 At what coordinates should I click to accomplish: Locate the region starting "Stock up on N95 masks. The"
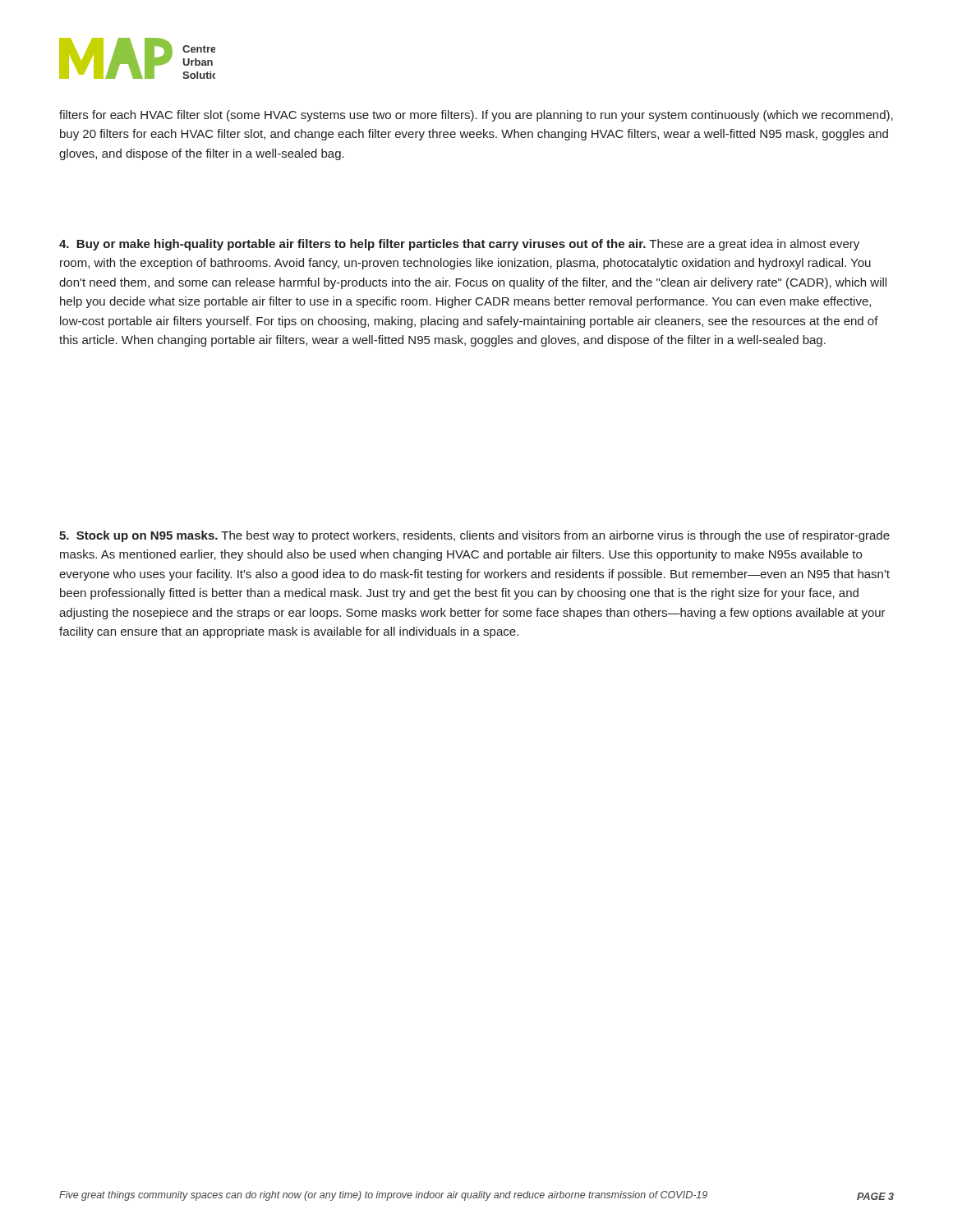coord(474,583)
